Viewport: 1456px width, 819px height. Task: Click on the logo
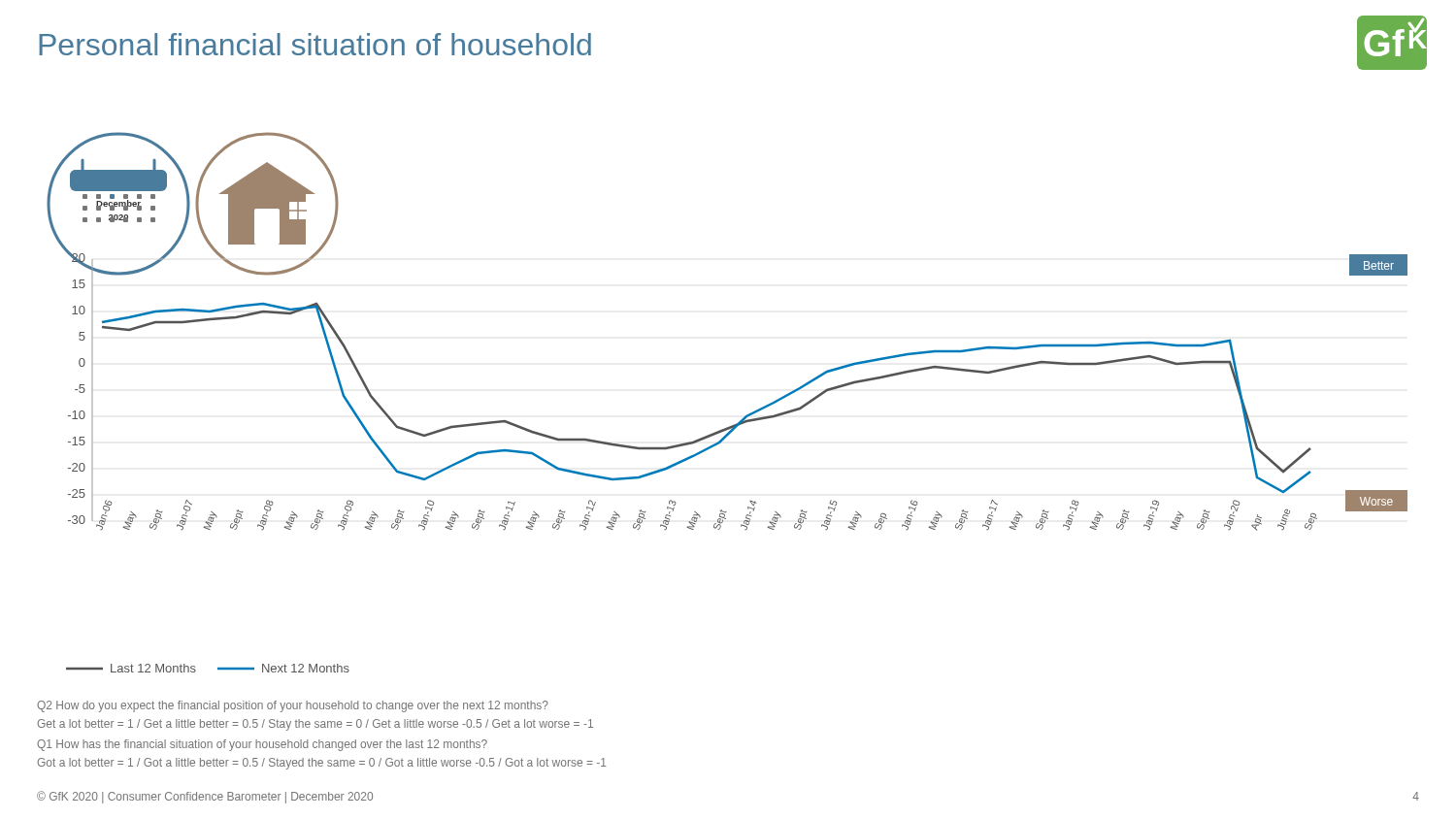[1392, 43]
